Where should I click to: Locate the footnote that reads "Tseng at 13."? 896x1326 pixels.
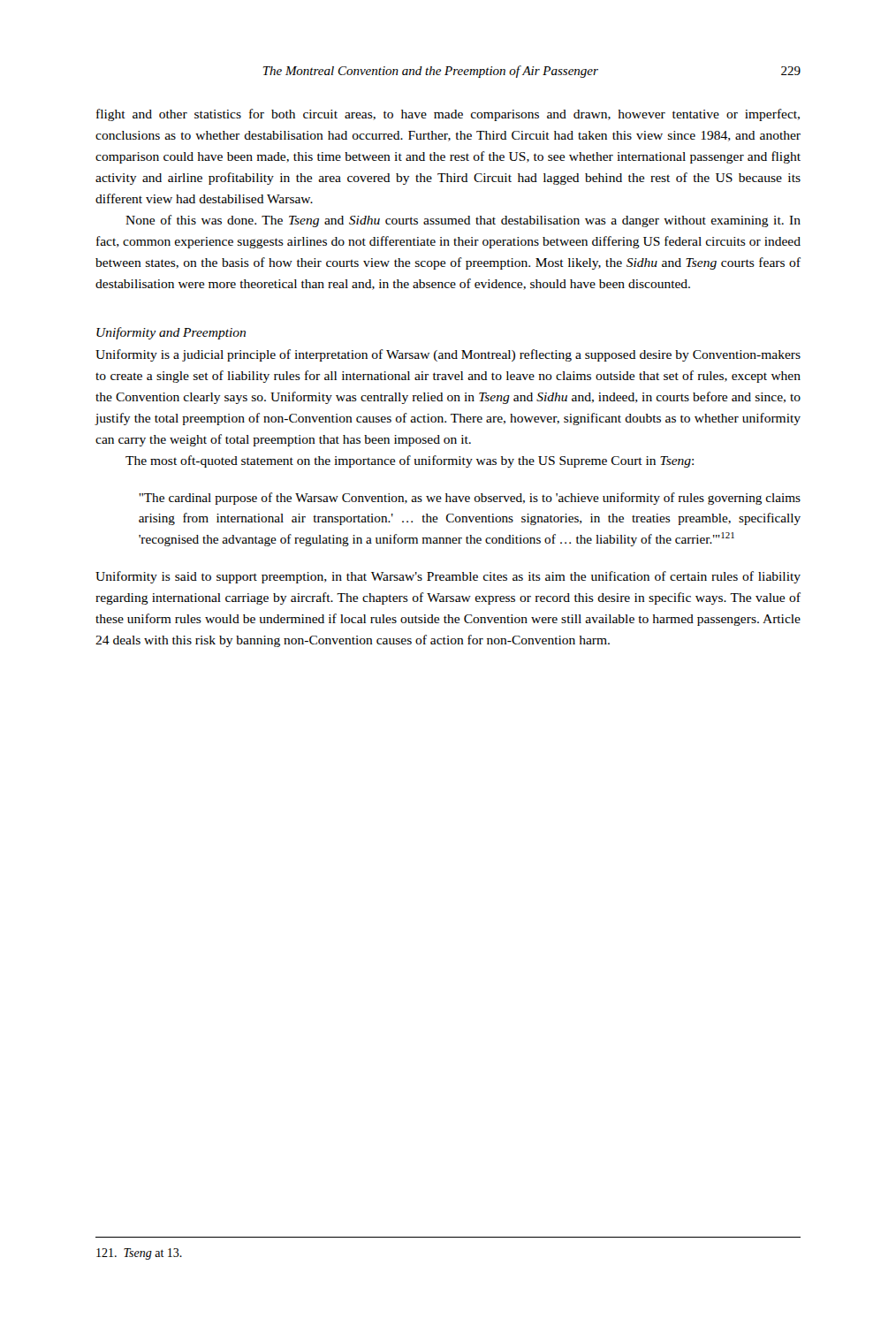139,1254
